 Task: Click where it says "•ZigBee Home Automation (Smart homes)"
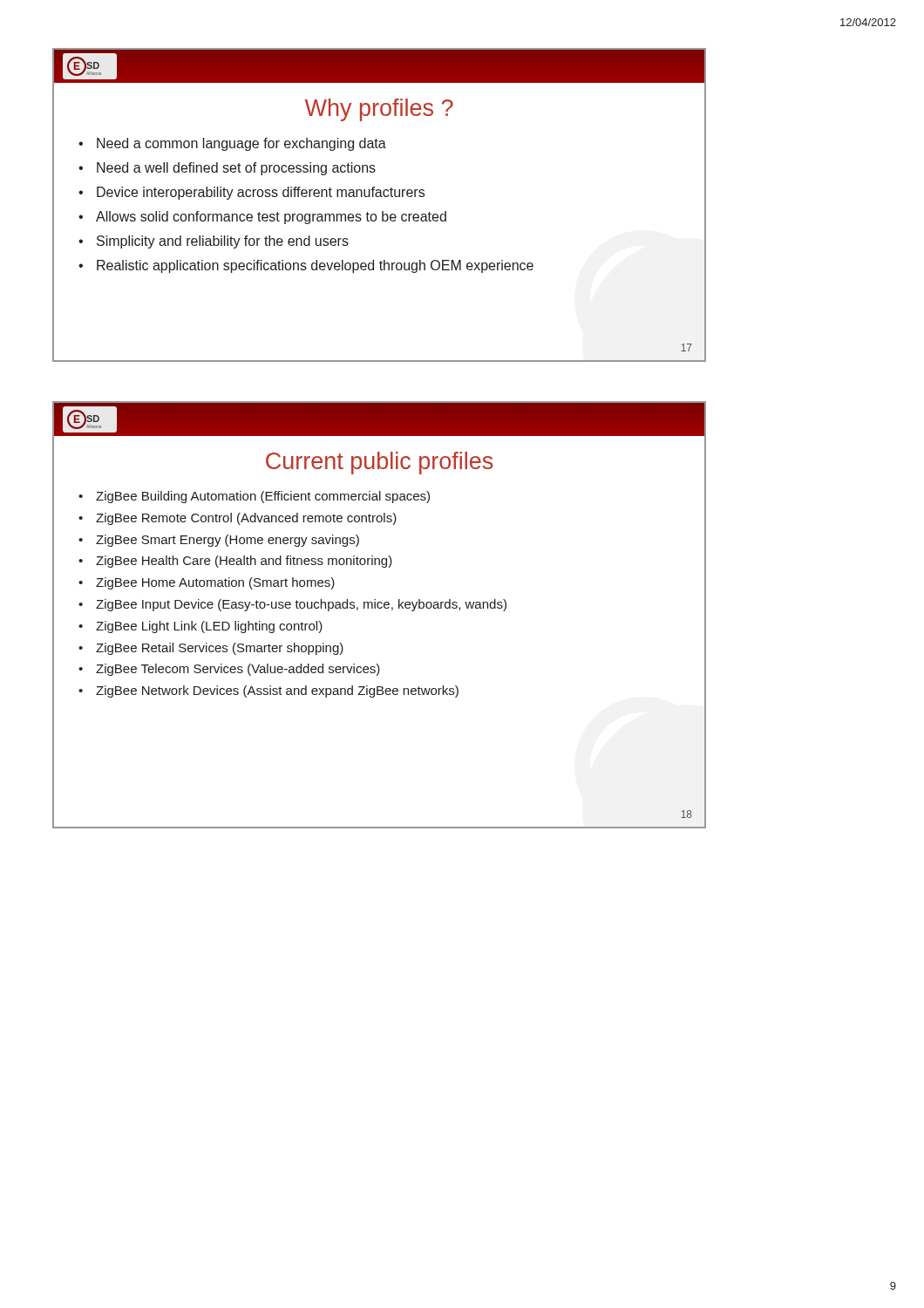[207, 583]
